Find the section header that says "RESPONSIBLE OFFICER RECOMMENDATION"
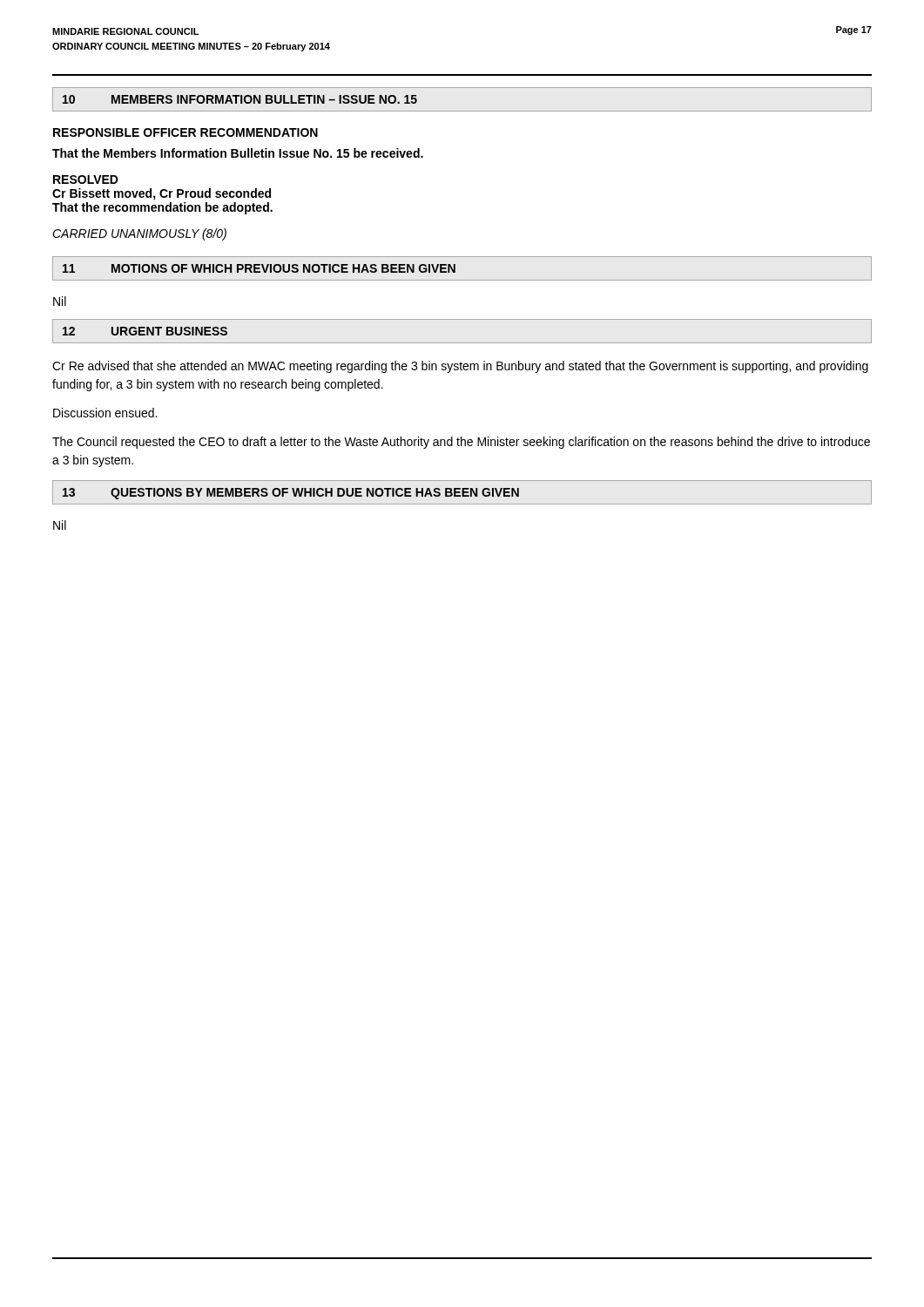This screenshot has height=1307, width=924. click(x=185, y=132)
